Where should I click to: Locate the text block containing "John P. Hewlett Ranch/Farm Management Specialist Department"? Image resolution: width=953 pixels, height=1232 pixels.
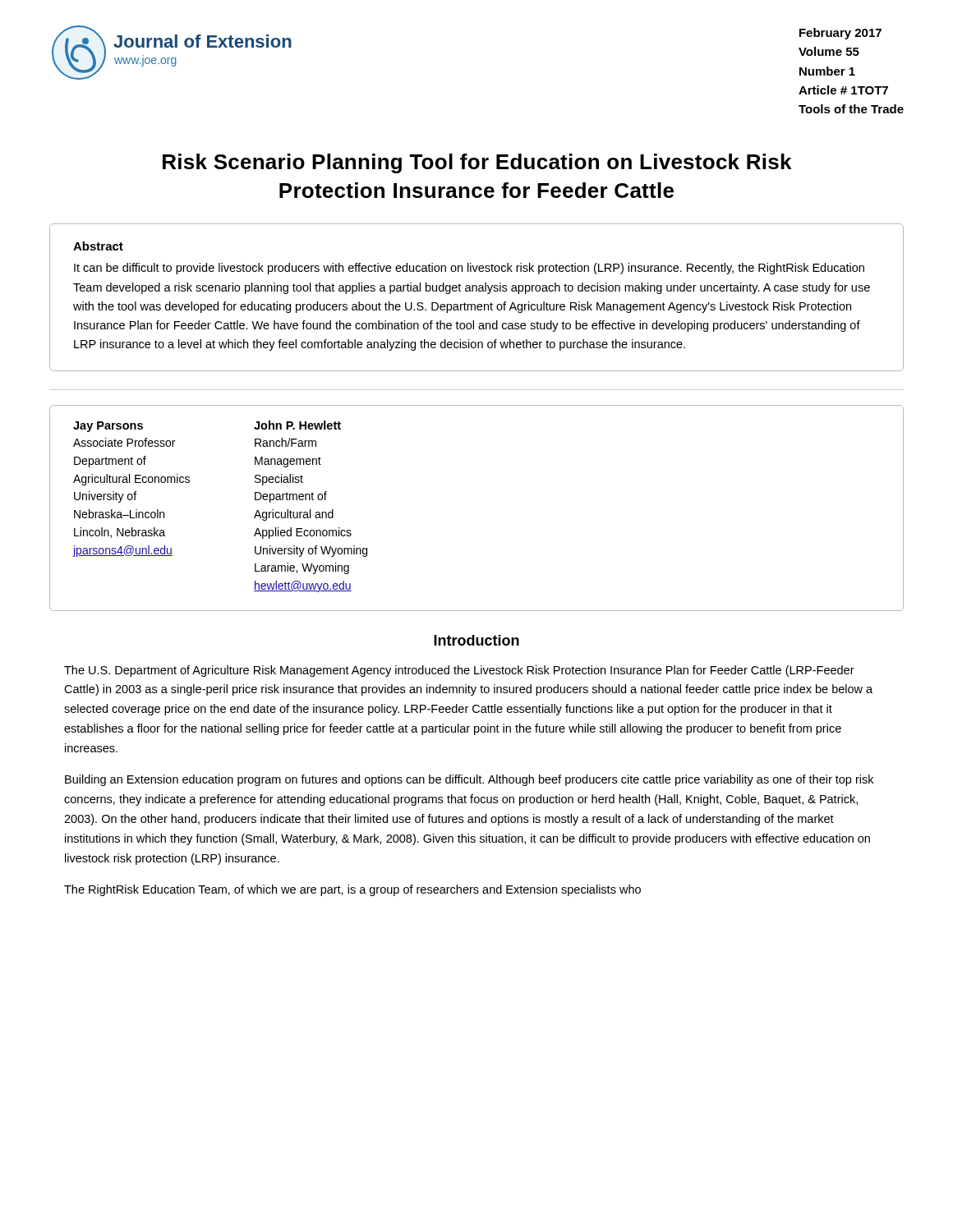(x=344, y=507)
